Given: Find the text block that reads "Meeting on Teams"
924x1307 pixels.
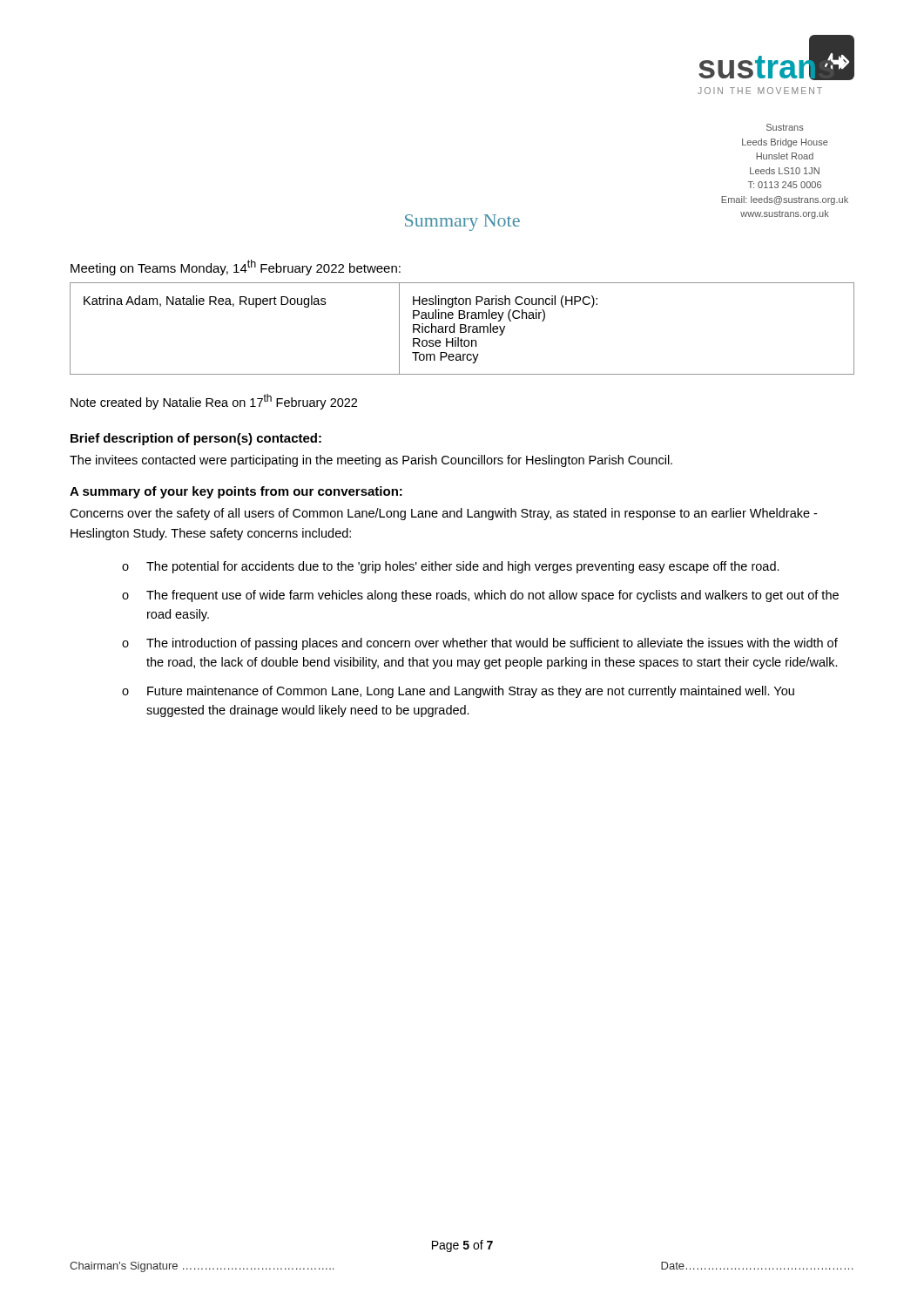Looking at the screenshot, I should pyautogui.click(x=236, y=267).
